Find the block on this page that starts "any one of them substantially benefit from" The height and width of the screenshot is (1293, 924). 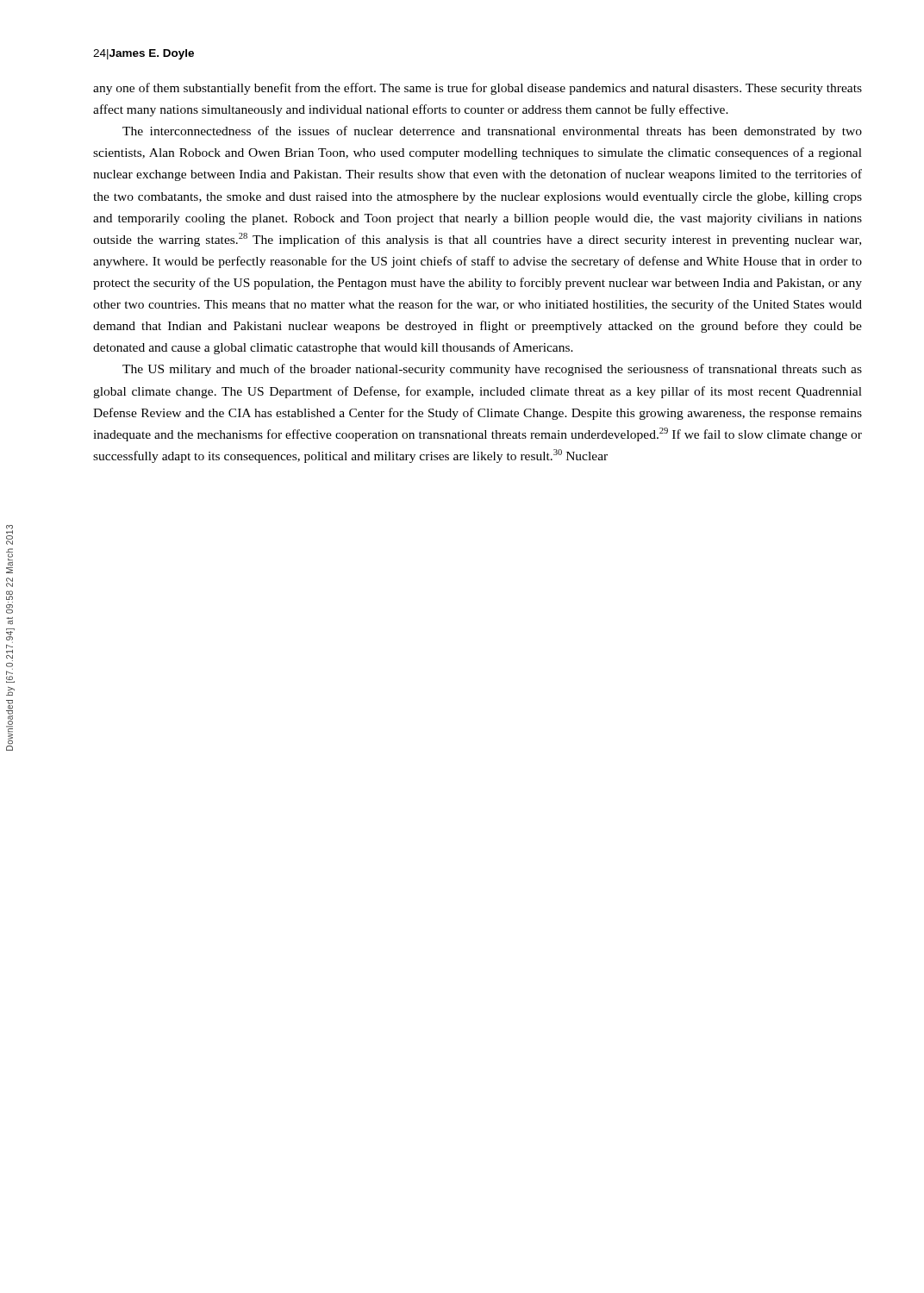pos(477,271)
